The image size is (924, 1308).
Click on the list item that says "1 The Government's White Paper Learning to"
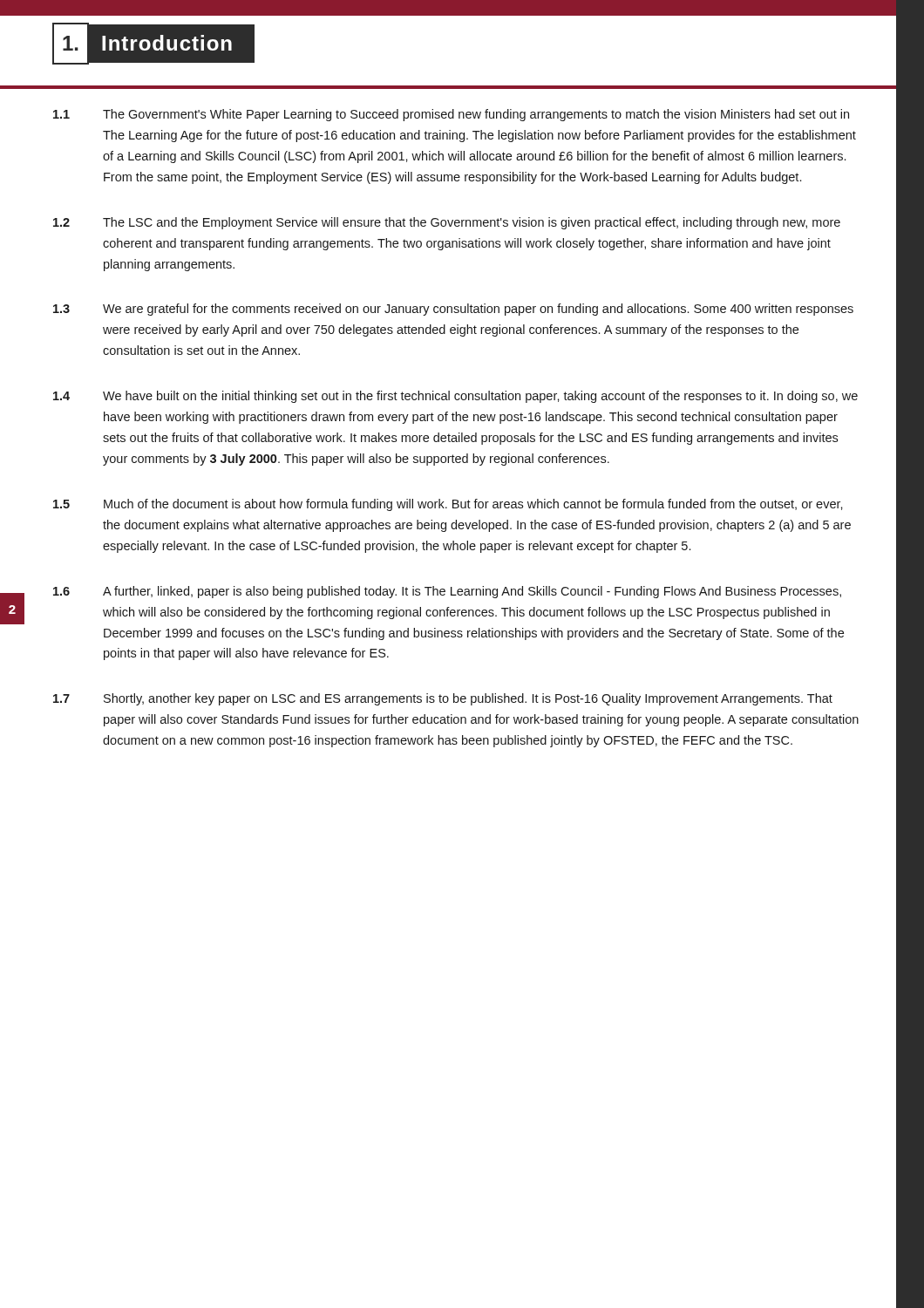tap(458, 146)
